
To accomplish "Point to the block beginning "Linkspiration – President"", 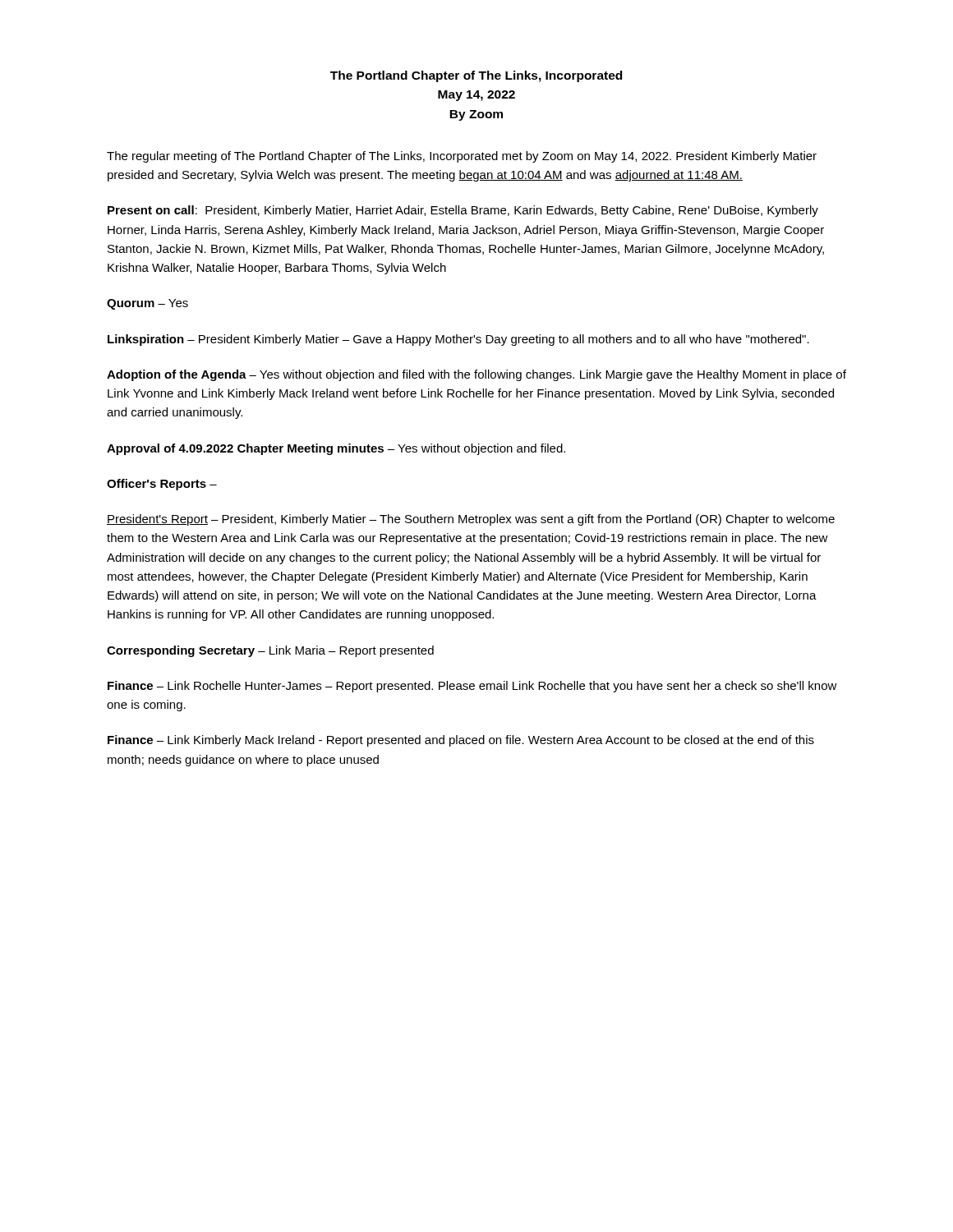I will click(x=458, y=338).
